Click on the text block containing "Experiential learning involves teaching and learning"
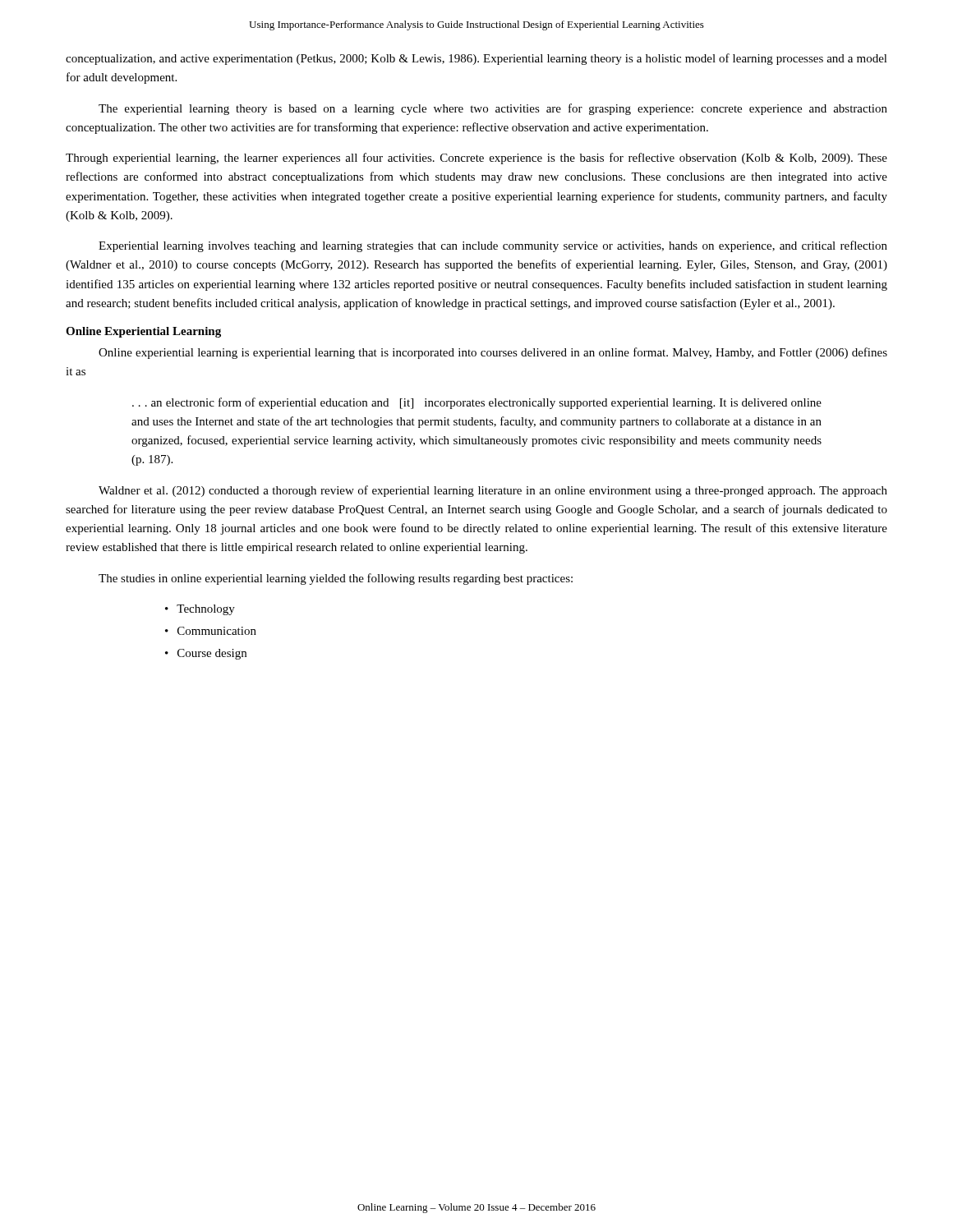Screen dimensions: 1232x953 tap(476, 274)
